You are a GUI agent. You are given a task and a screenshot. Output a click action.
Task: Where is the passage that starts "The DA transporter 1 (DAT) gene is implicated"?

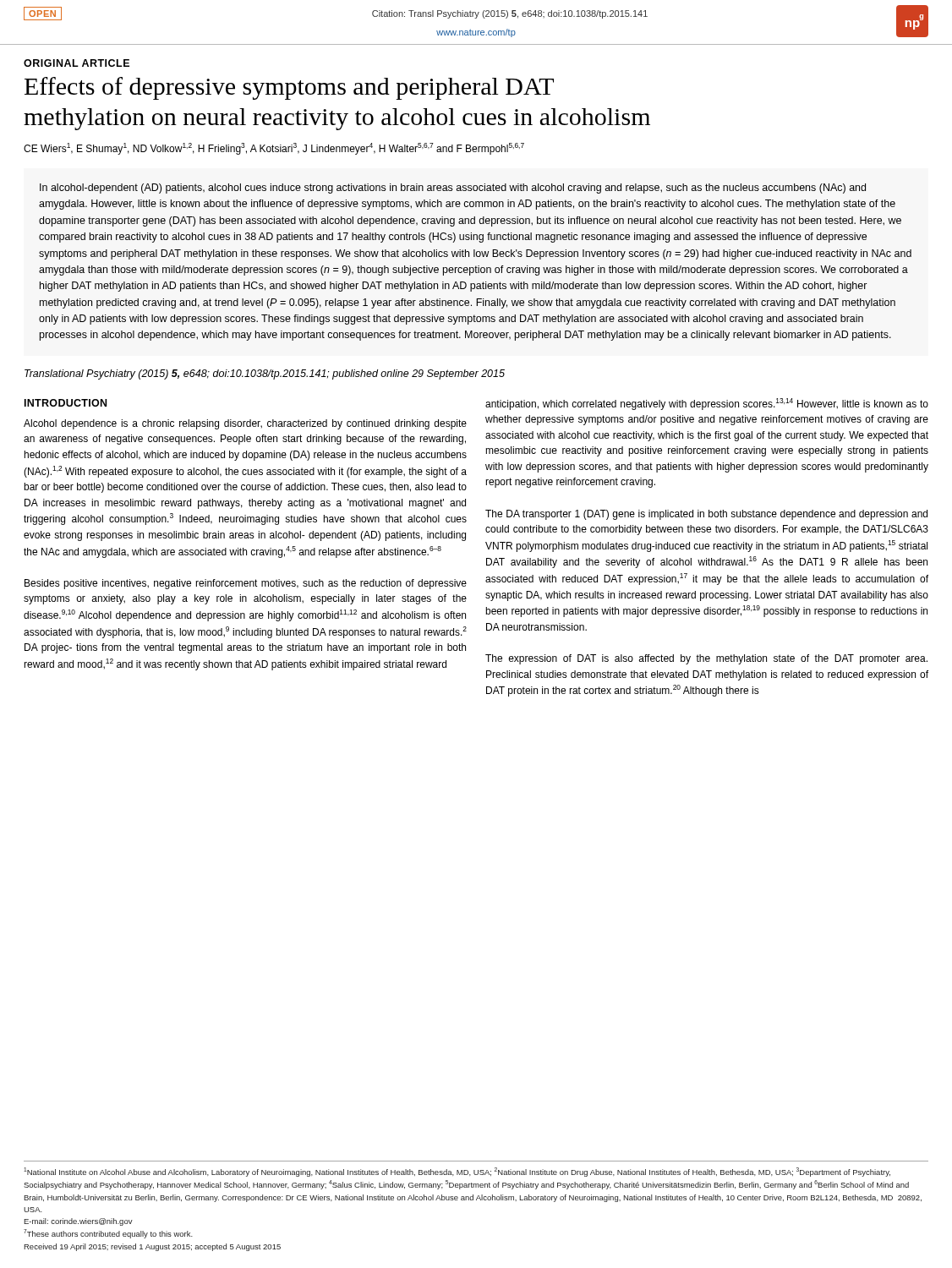pos(707,570)
